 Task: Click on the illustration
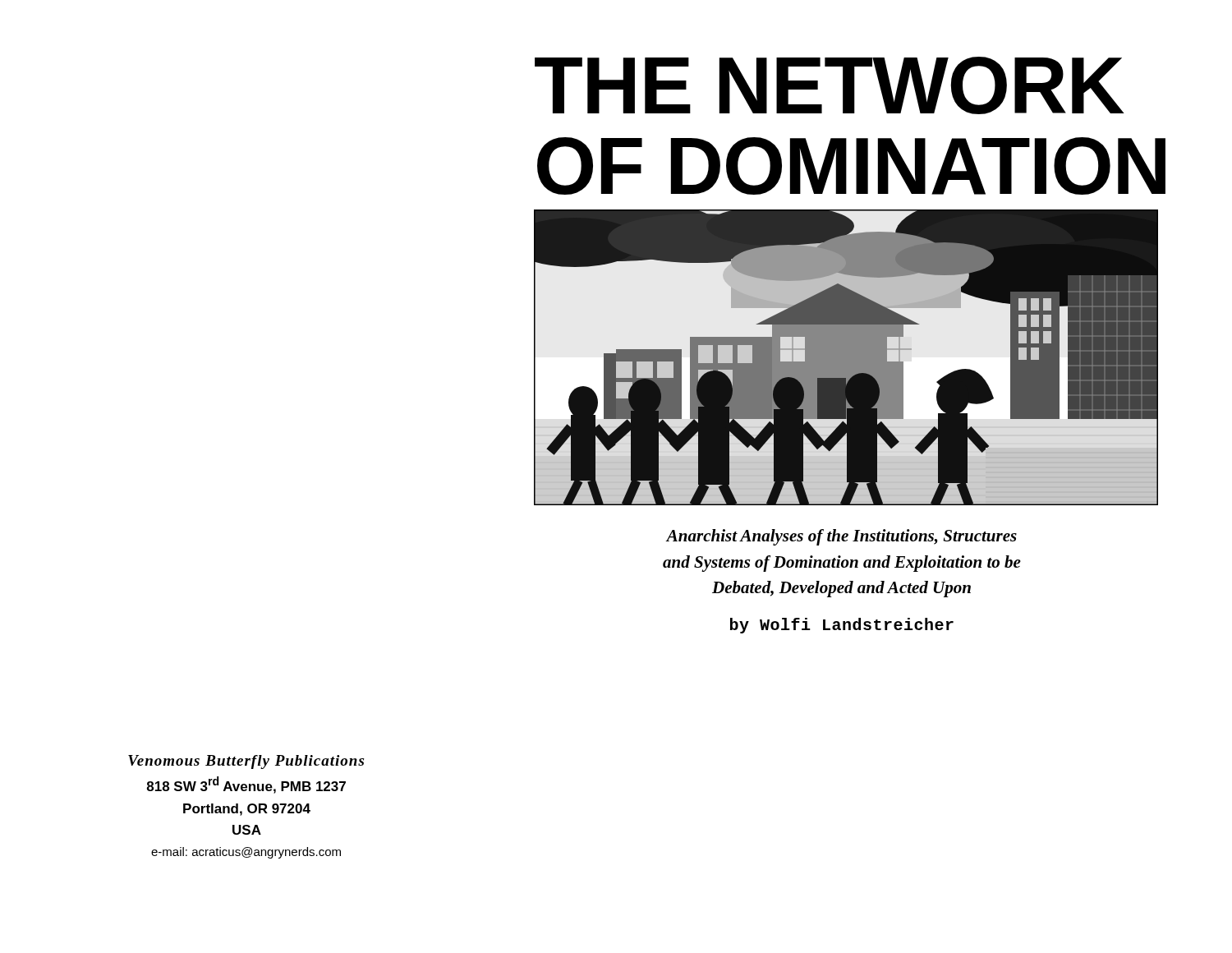coord(846,357)
